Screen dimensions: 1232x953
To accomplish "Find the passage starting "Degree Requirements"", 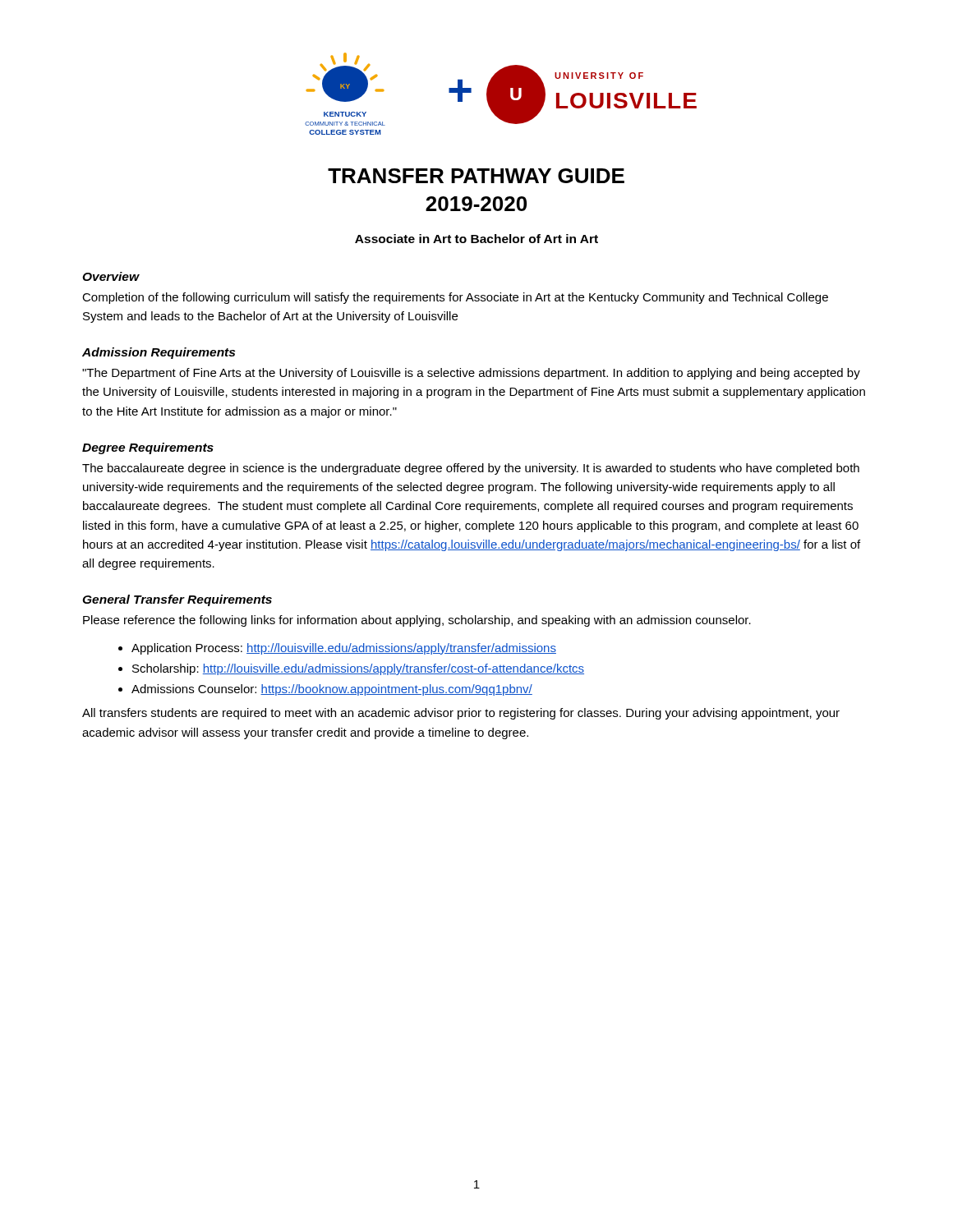I will 148,447.
